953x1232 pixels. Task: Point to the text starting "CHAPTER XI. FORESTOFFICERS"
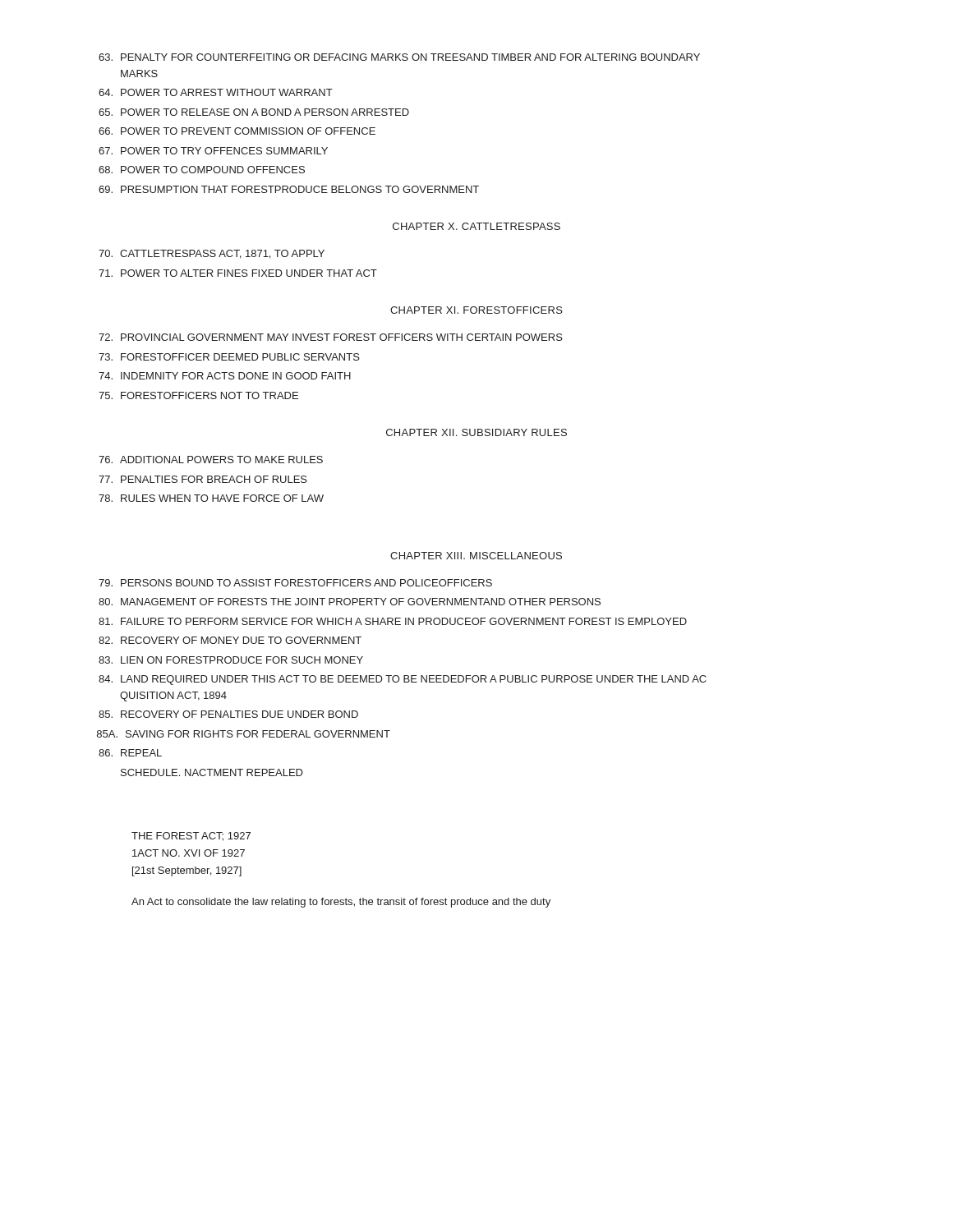(x=476, y=310)
